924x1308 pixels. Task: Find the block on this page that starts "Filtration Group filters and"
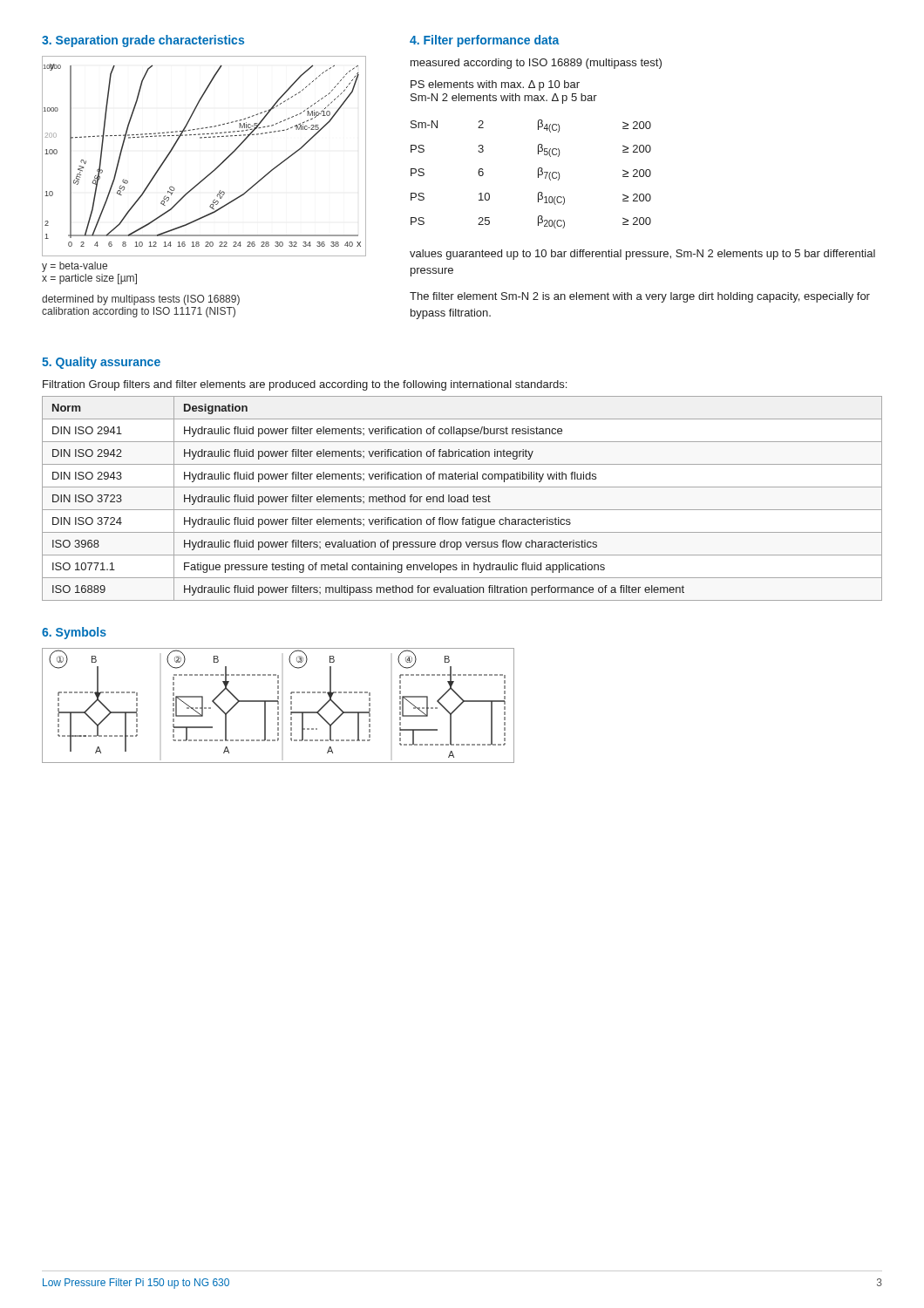click(x=305, y=384)
